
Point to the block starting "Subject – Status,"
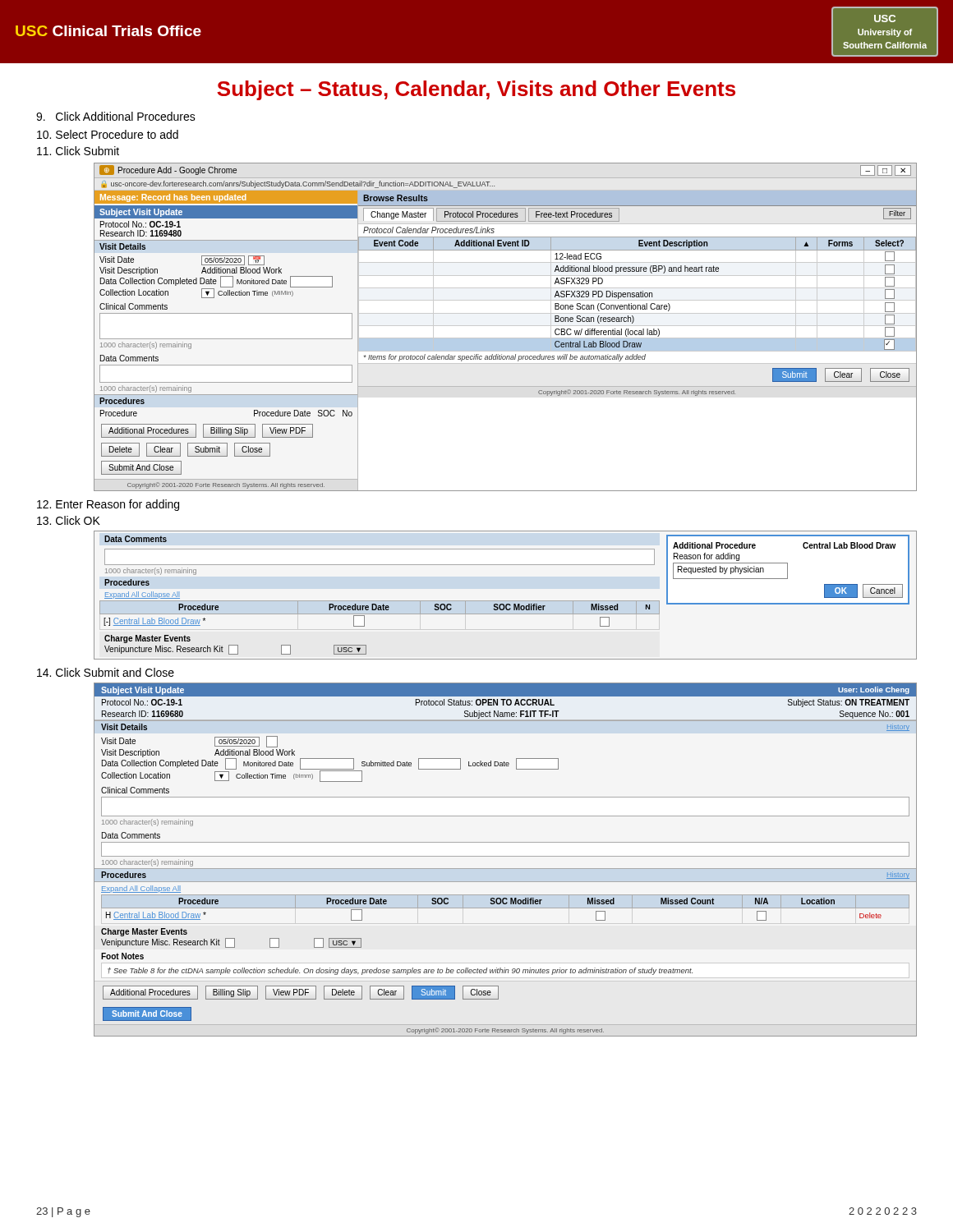coord(476,89)
